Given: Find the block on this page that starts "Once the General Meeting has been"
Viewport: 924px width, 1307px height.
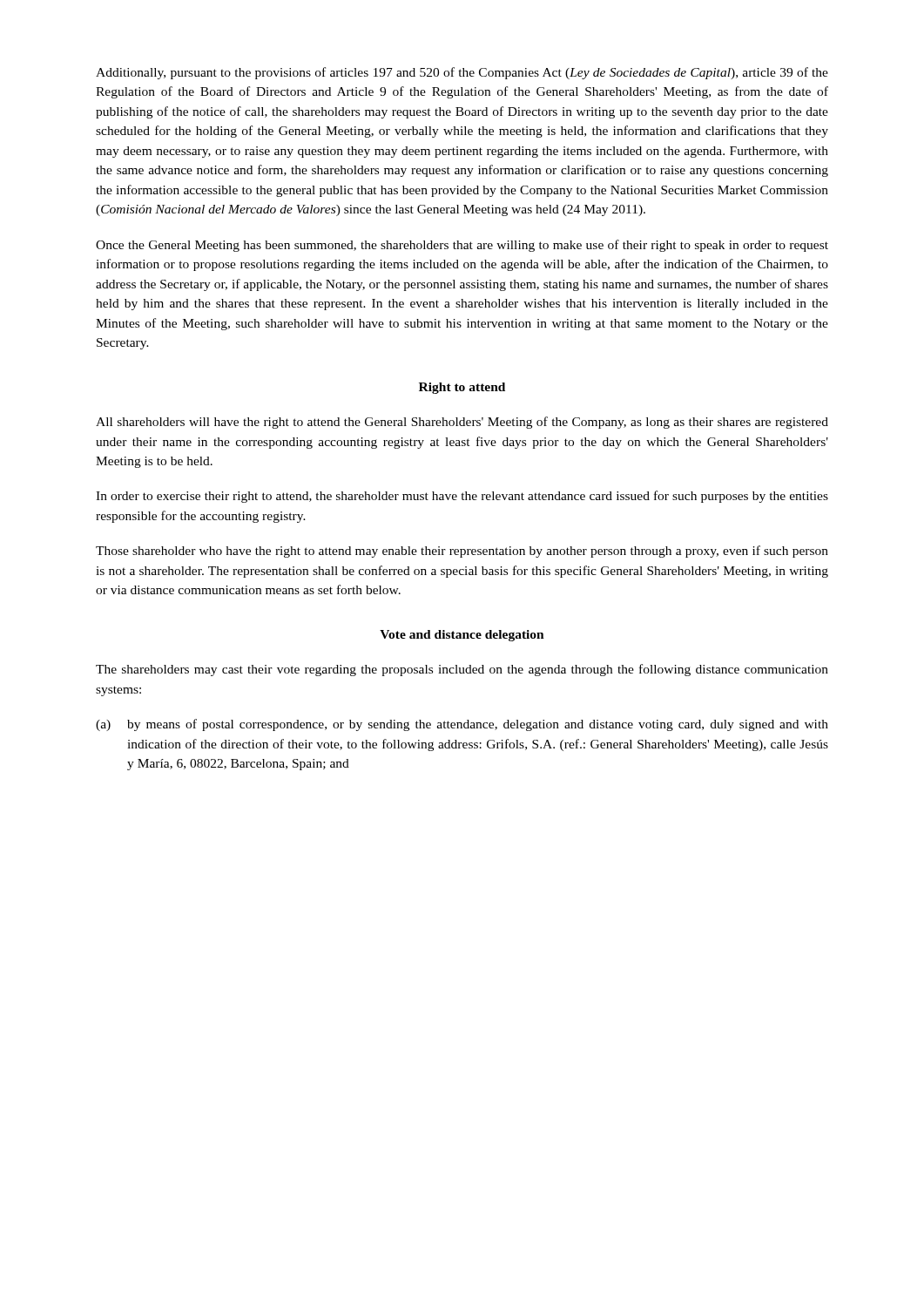Looking at the screenshot, I should coord(462,293).
